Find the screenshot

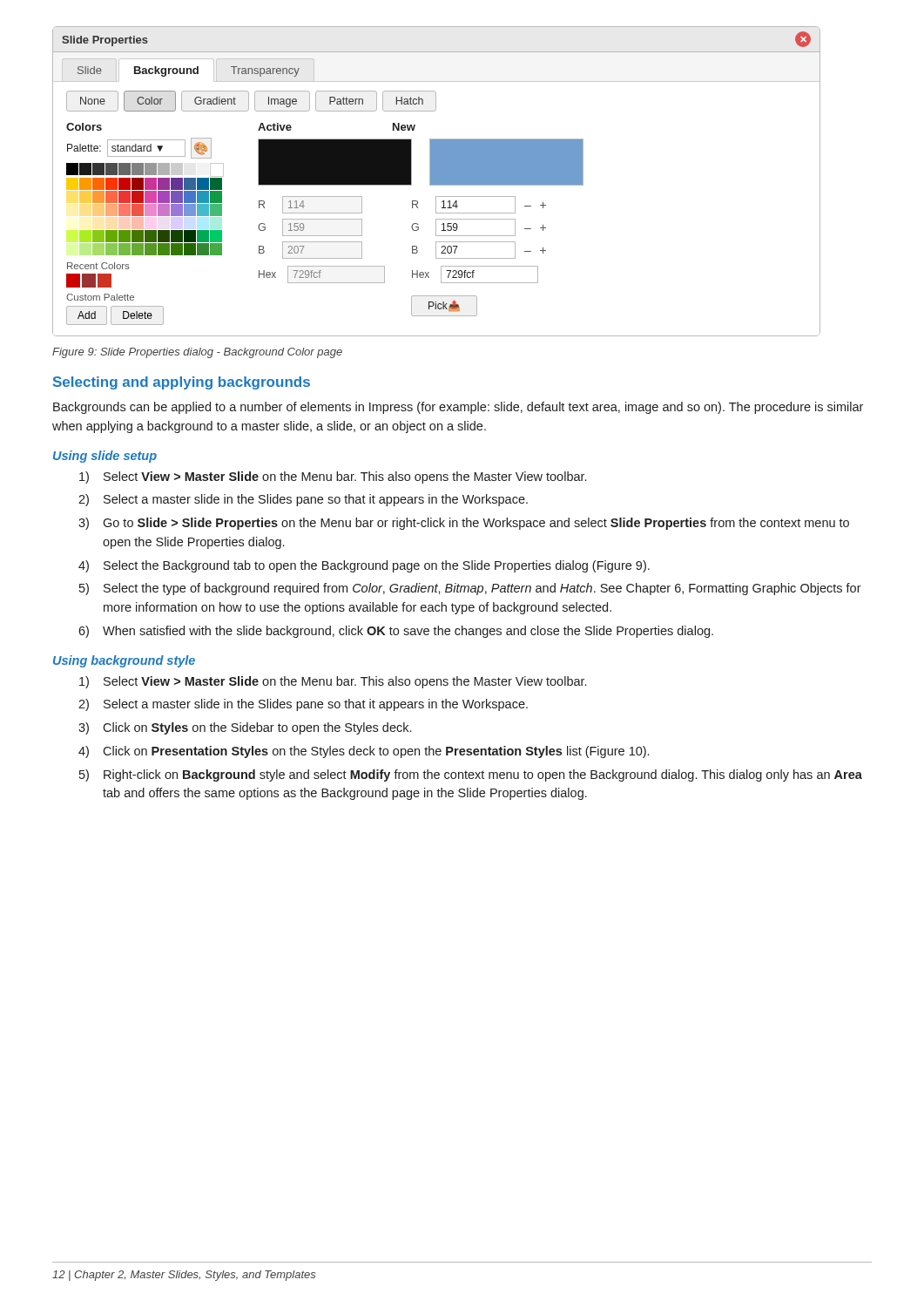462,181
